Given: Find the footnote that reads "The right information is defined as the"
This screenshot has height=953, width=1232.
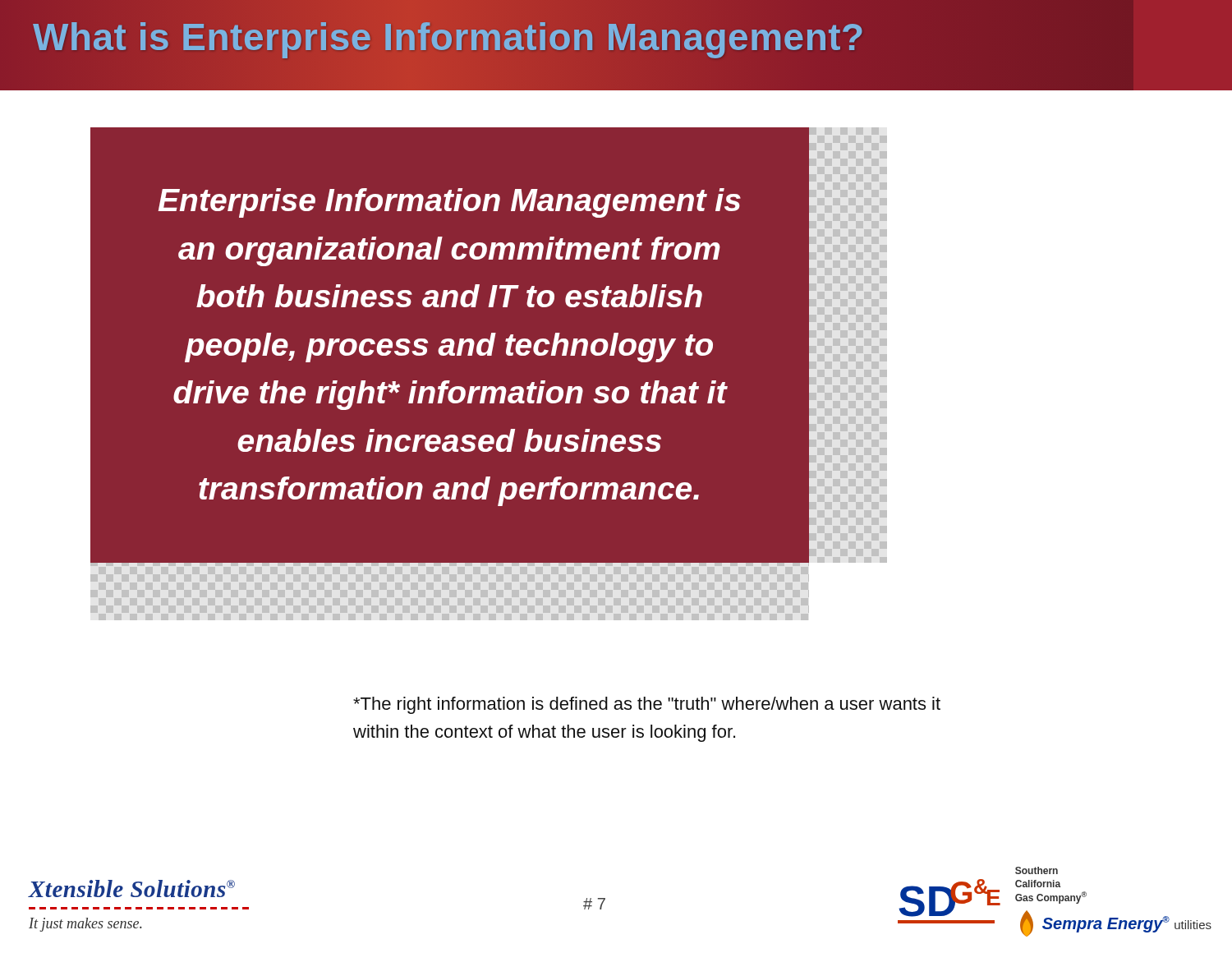Looking at the screenshot, I should (647, 718).
